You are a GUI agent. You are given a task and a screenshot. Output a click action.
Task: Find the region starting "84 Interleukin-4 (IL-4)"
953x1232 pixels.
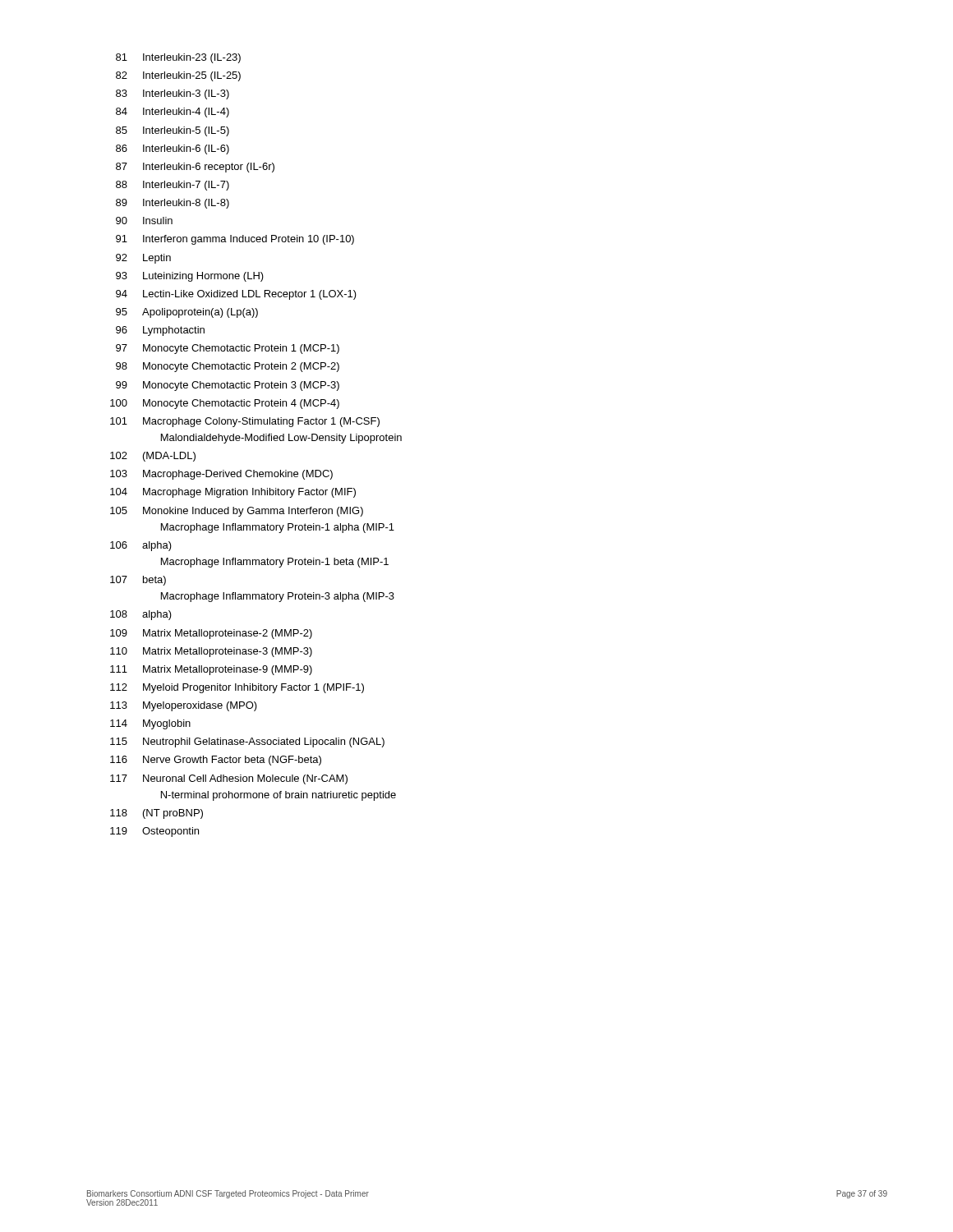pos(173,113)
